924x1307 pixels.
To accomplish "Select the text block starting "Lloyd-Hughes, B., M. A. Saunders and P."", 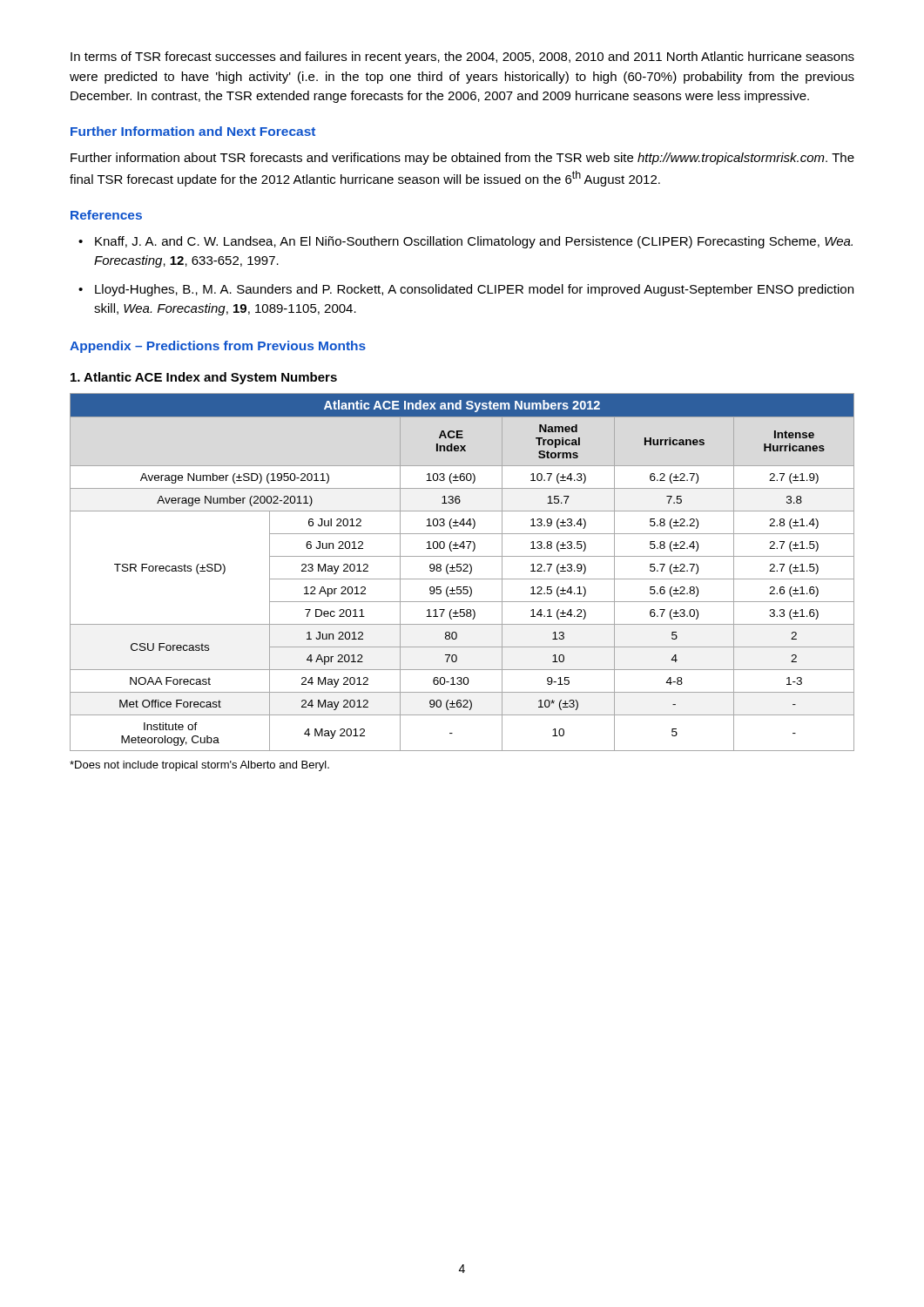I will click(474, 298).
